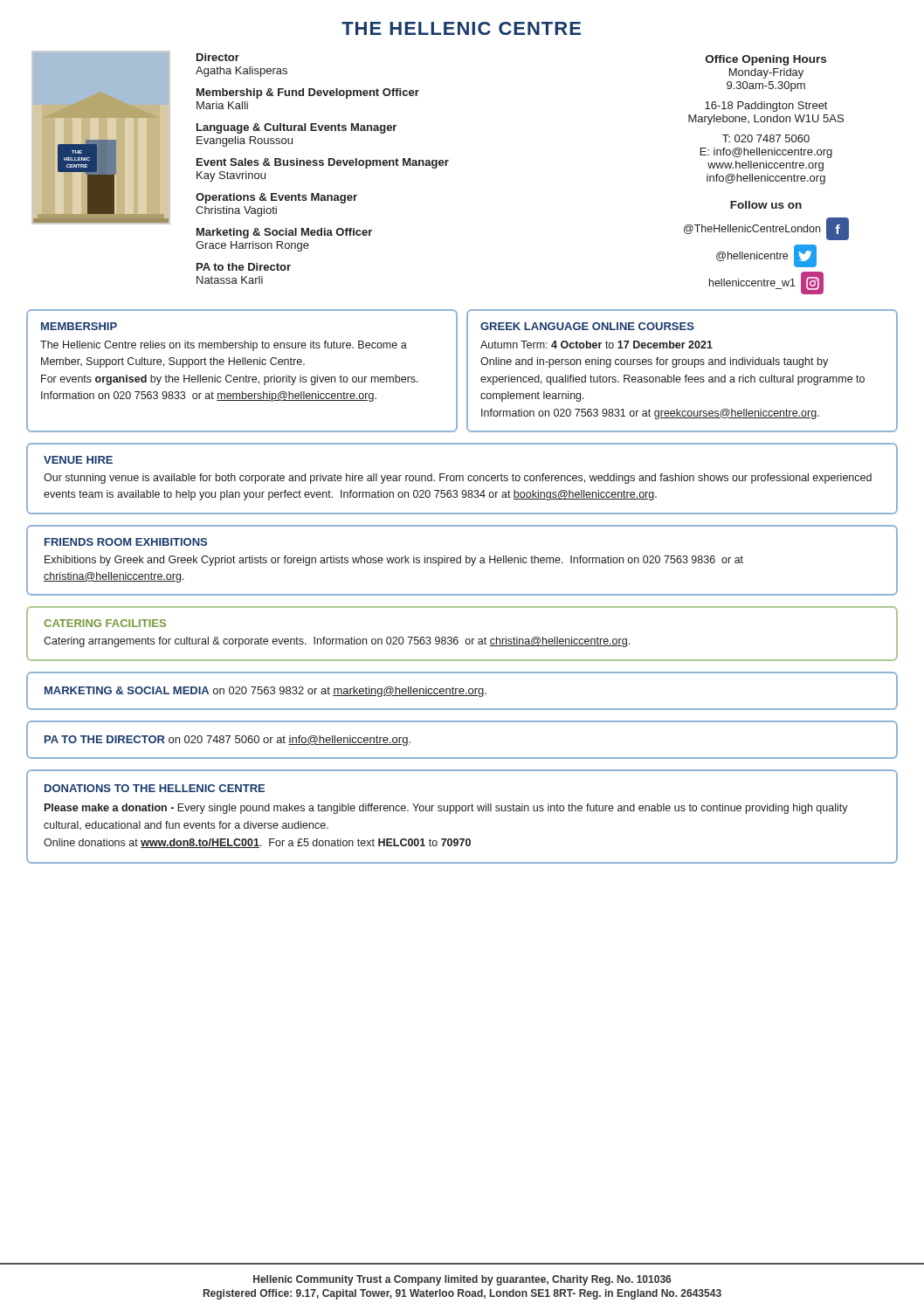924x1310 pixels.
Task: Point to the region starting "THE HELLENIC CENTRE"
Action: coord(462,28)
